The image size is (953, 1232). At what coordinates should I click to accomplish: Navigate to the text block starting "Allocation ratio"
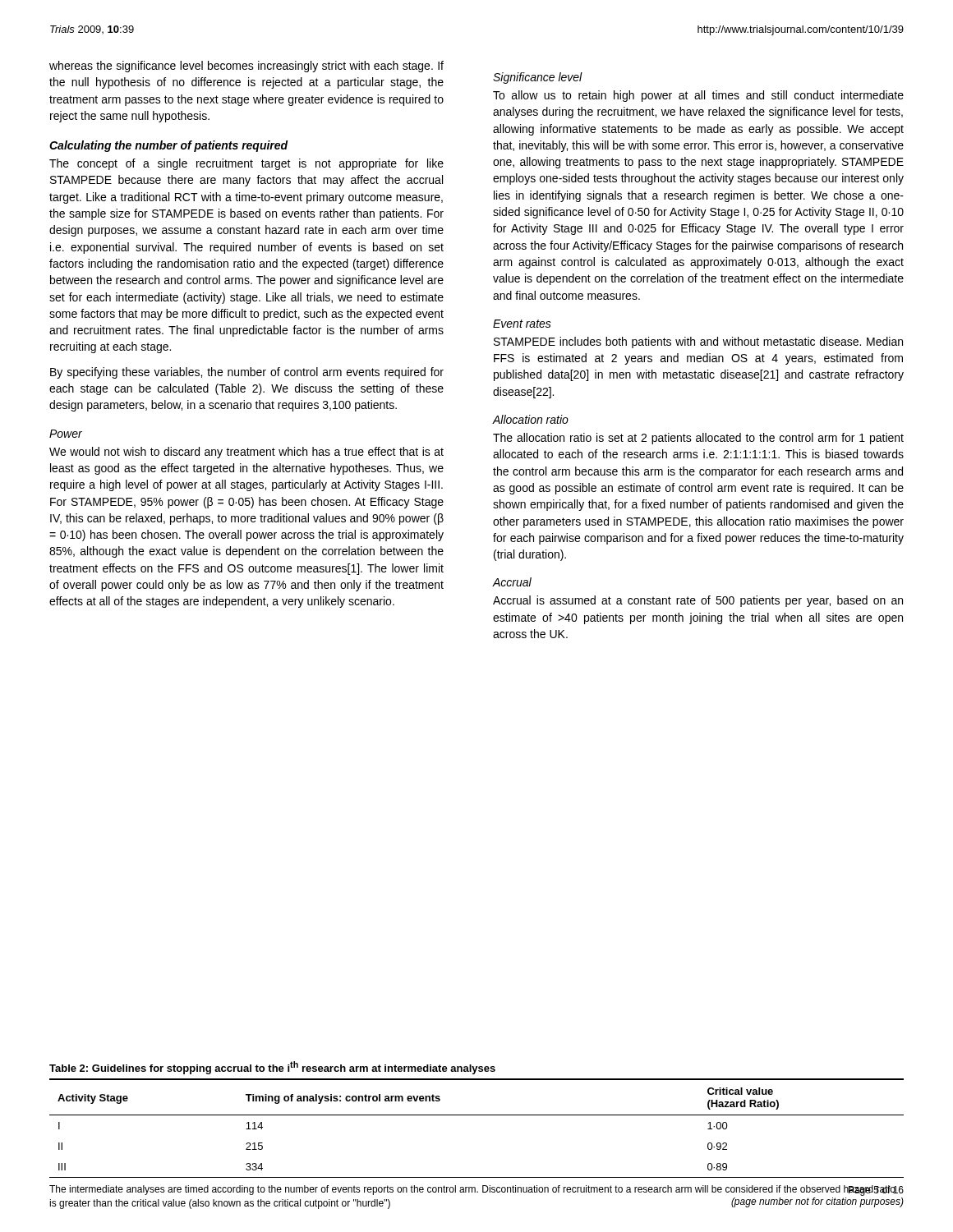pos(531,420)
